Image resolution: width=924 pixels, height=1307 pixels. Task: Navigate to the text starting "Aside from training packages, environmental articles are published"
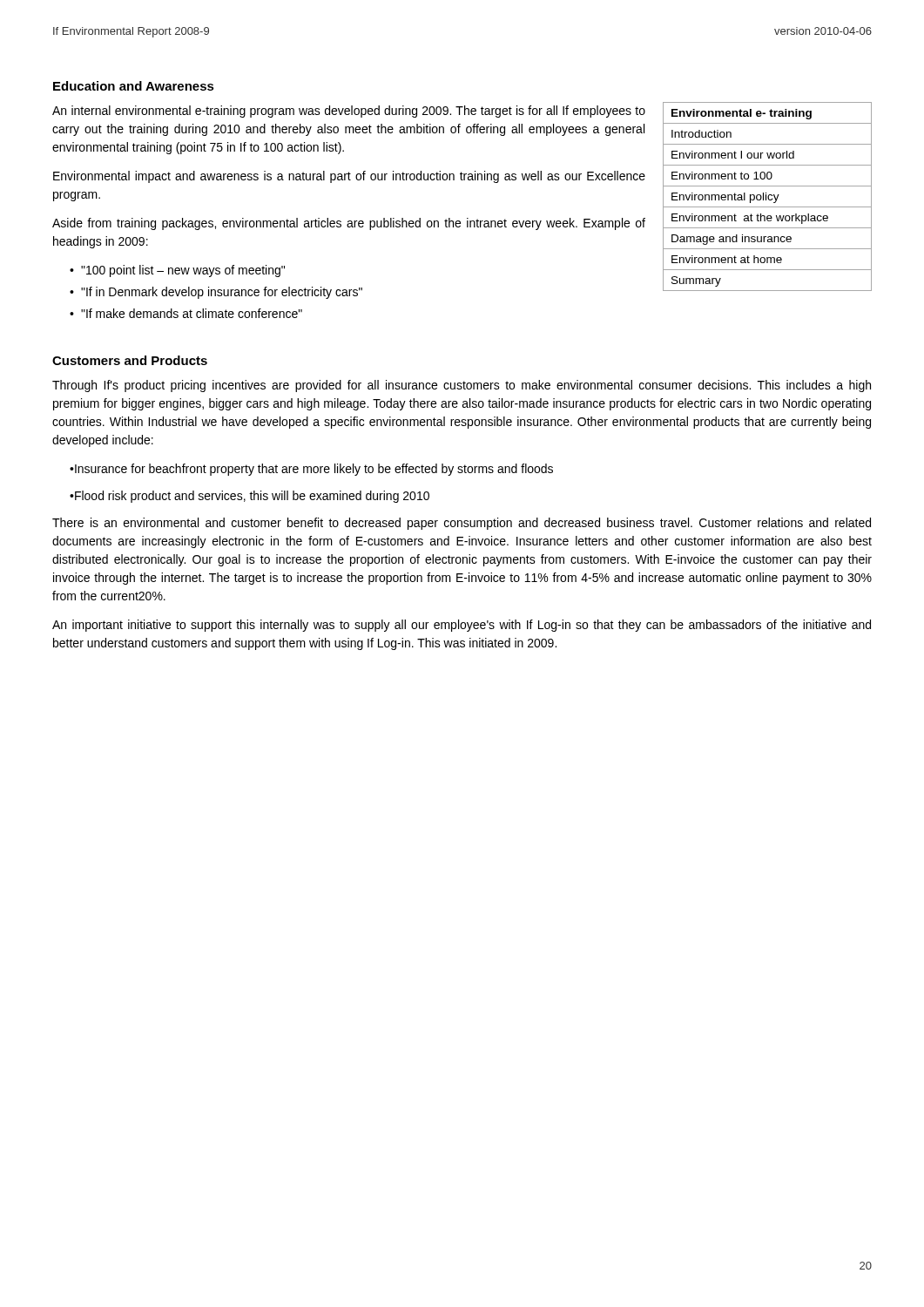[349, 232]
